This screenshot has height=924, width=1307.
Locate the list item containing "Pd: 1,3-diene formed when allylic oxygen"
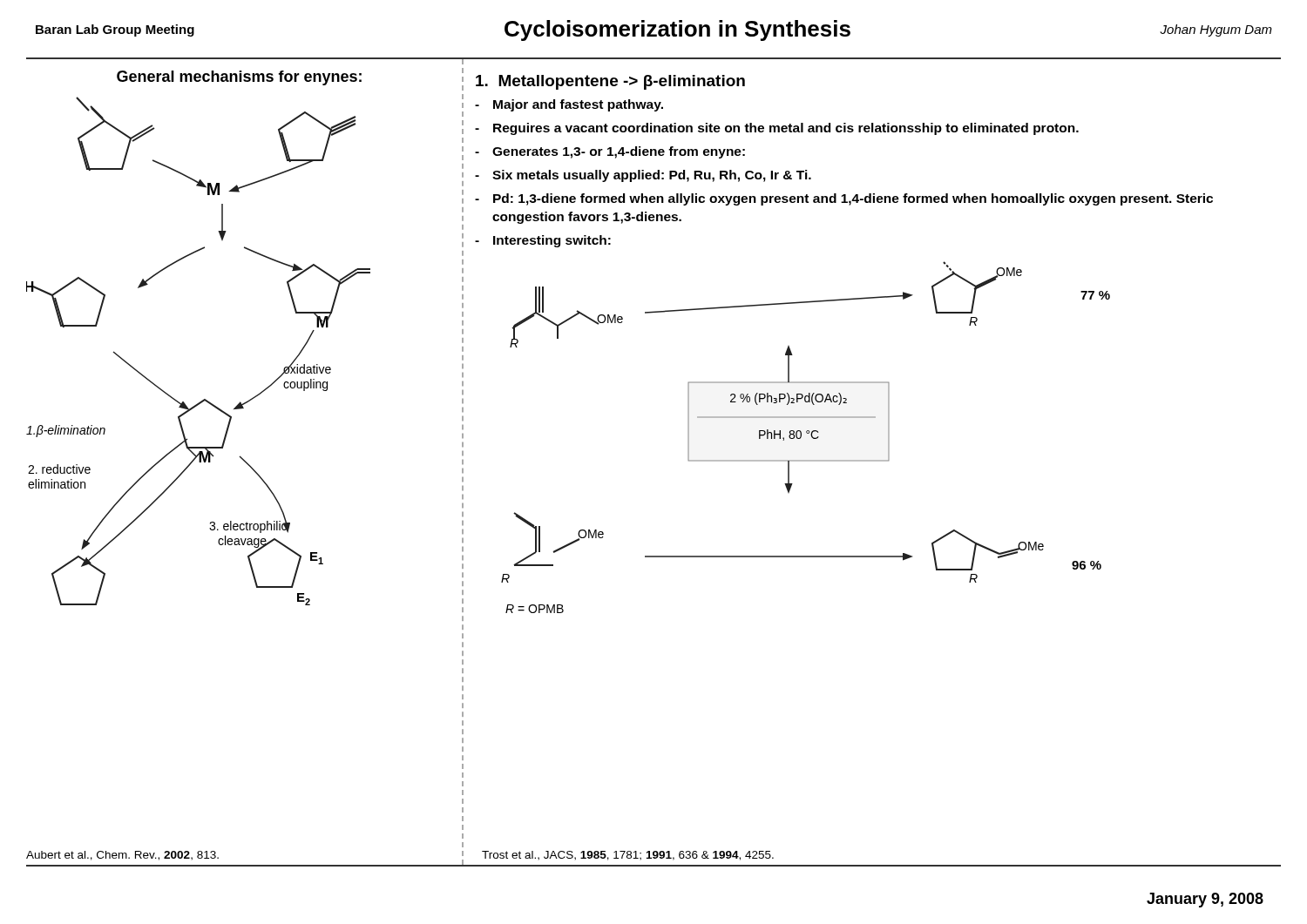tap(853, 207)
